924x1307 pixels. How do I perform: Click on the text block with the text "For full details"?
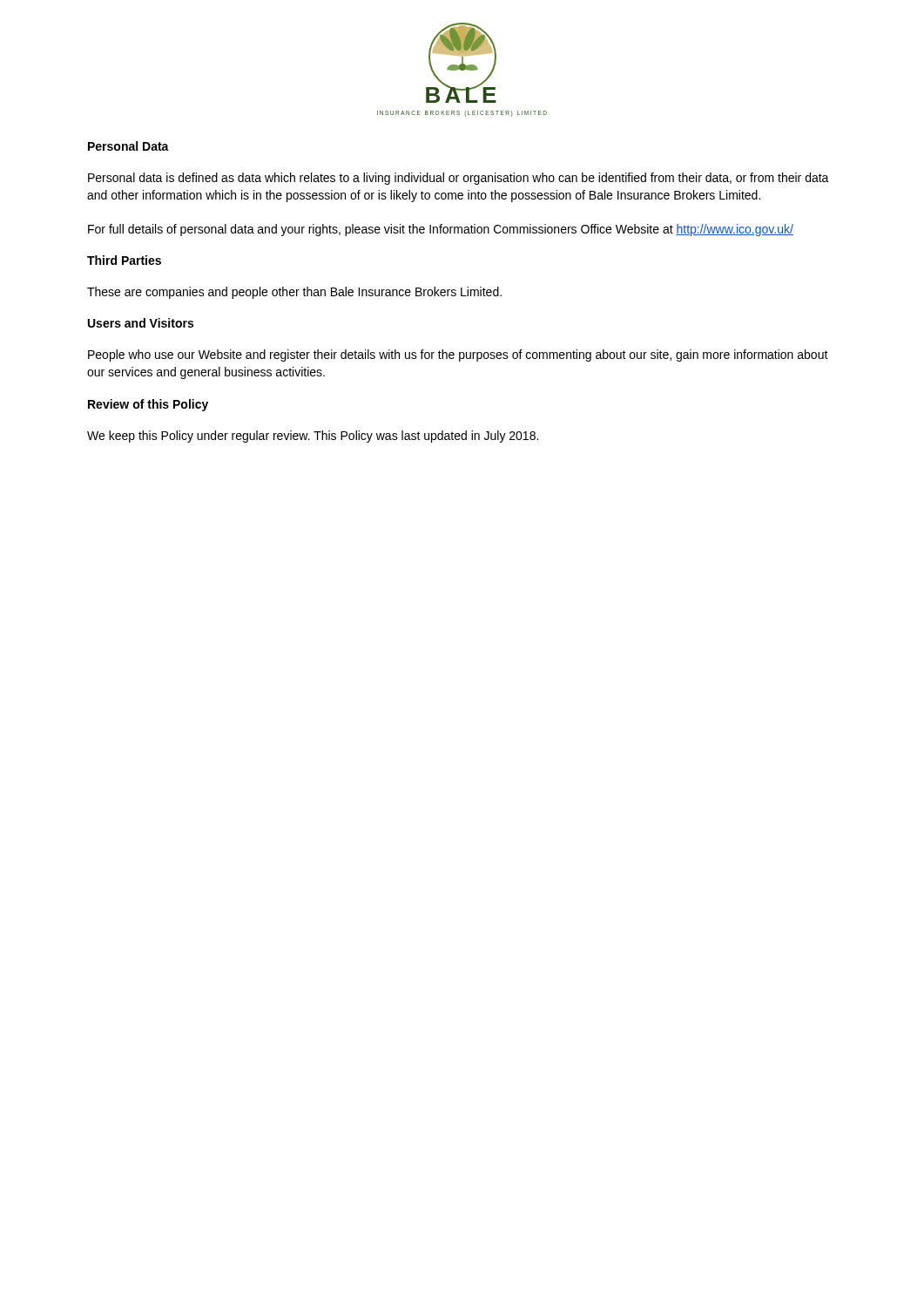point(462,229)
